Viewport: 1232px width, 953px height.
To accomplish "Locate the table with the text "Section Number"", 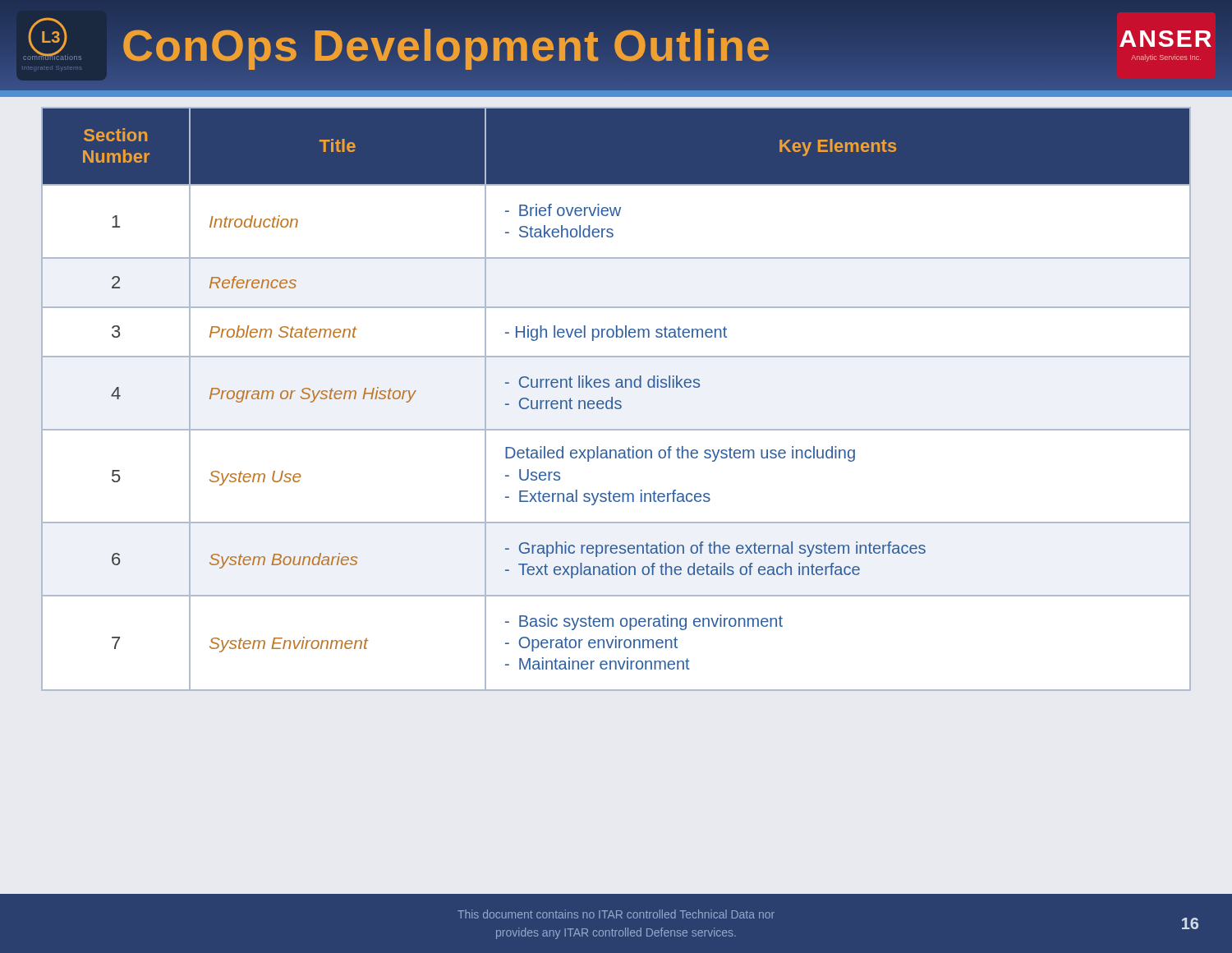I will point(616,495).
